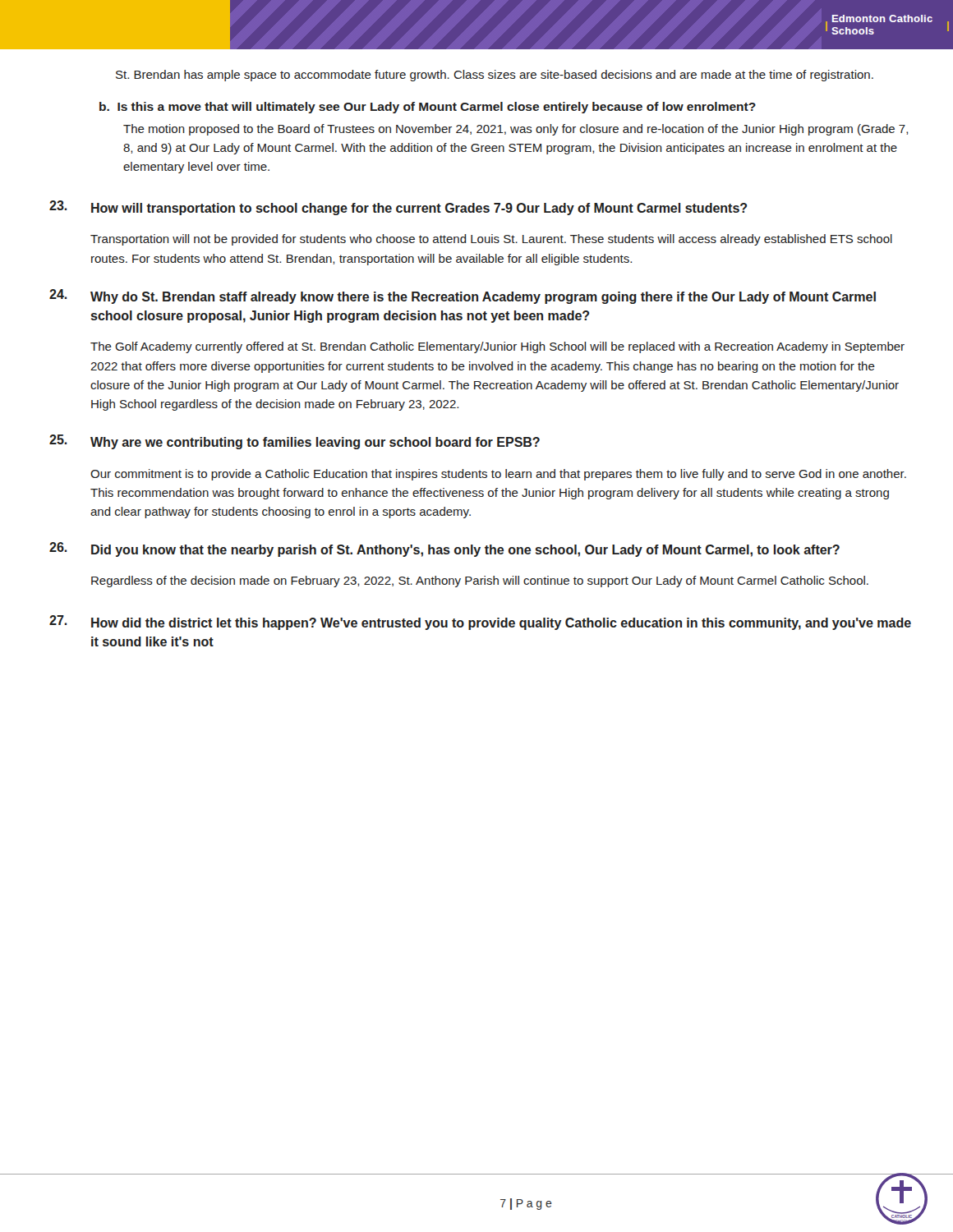Viewport: 953px width, 1232px height.
Task: Select the block starting "27. How did the district let this happen?"
Action: coord(481,632)
